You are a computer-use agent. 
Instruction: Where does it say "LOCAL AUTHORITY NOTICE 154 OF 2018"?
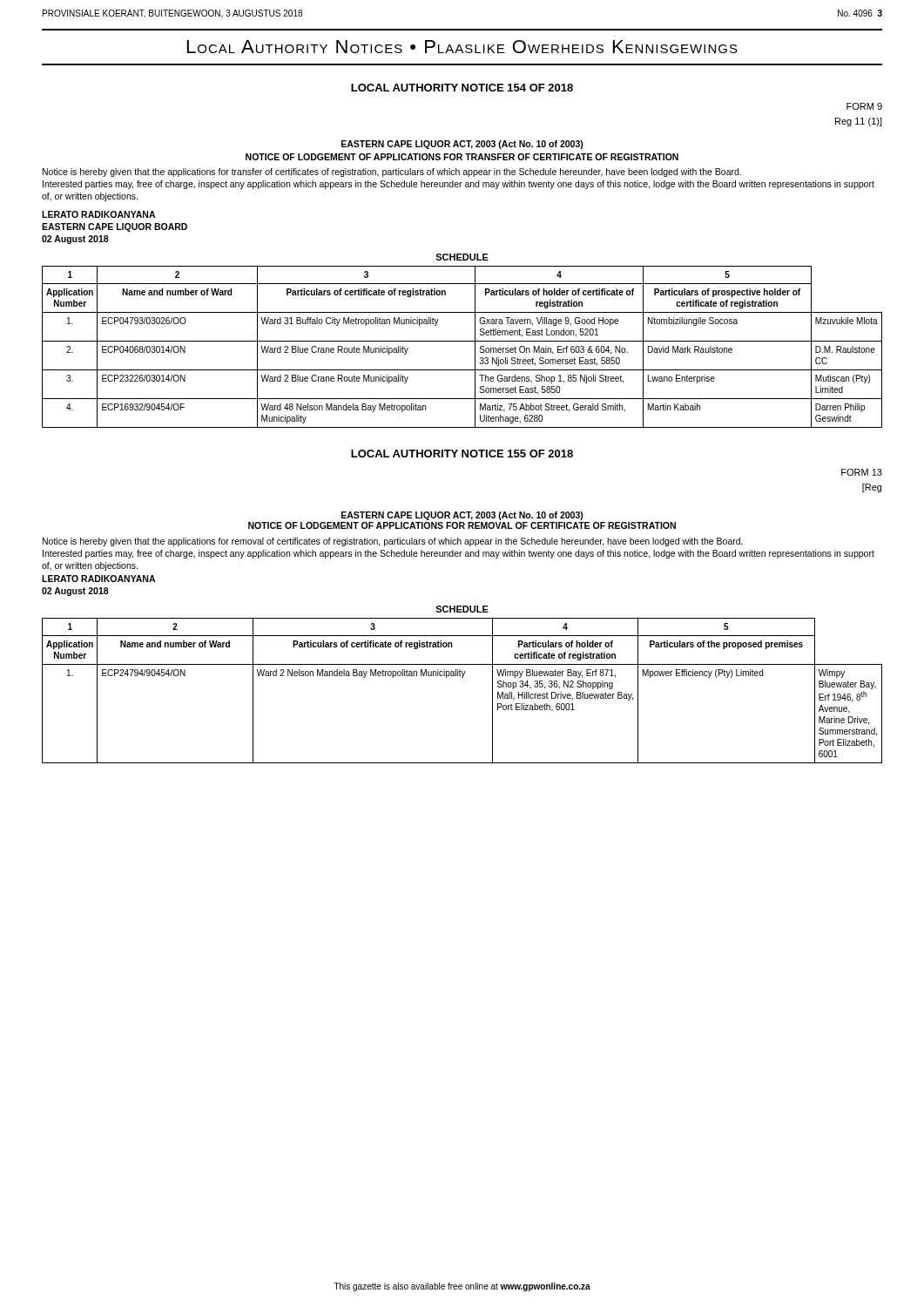point(462,88)
